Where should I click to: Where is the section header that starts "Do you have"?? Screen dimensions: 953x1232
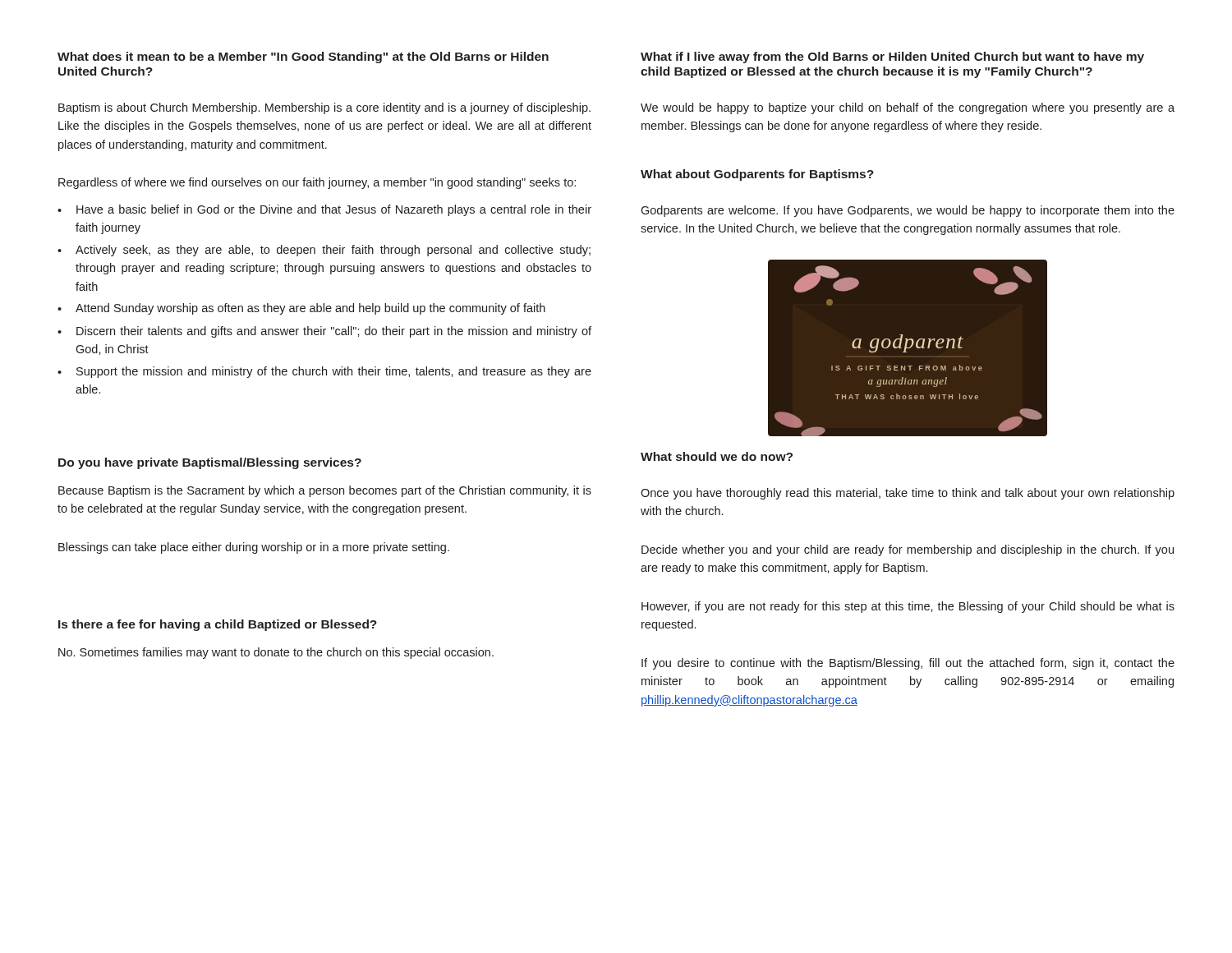[x=210, y=462]
